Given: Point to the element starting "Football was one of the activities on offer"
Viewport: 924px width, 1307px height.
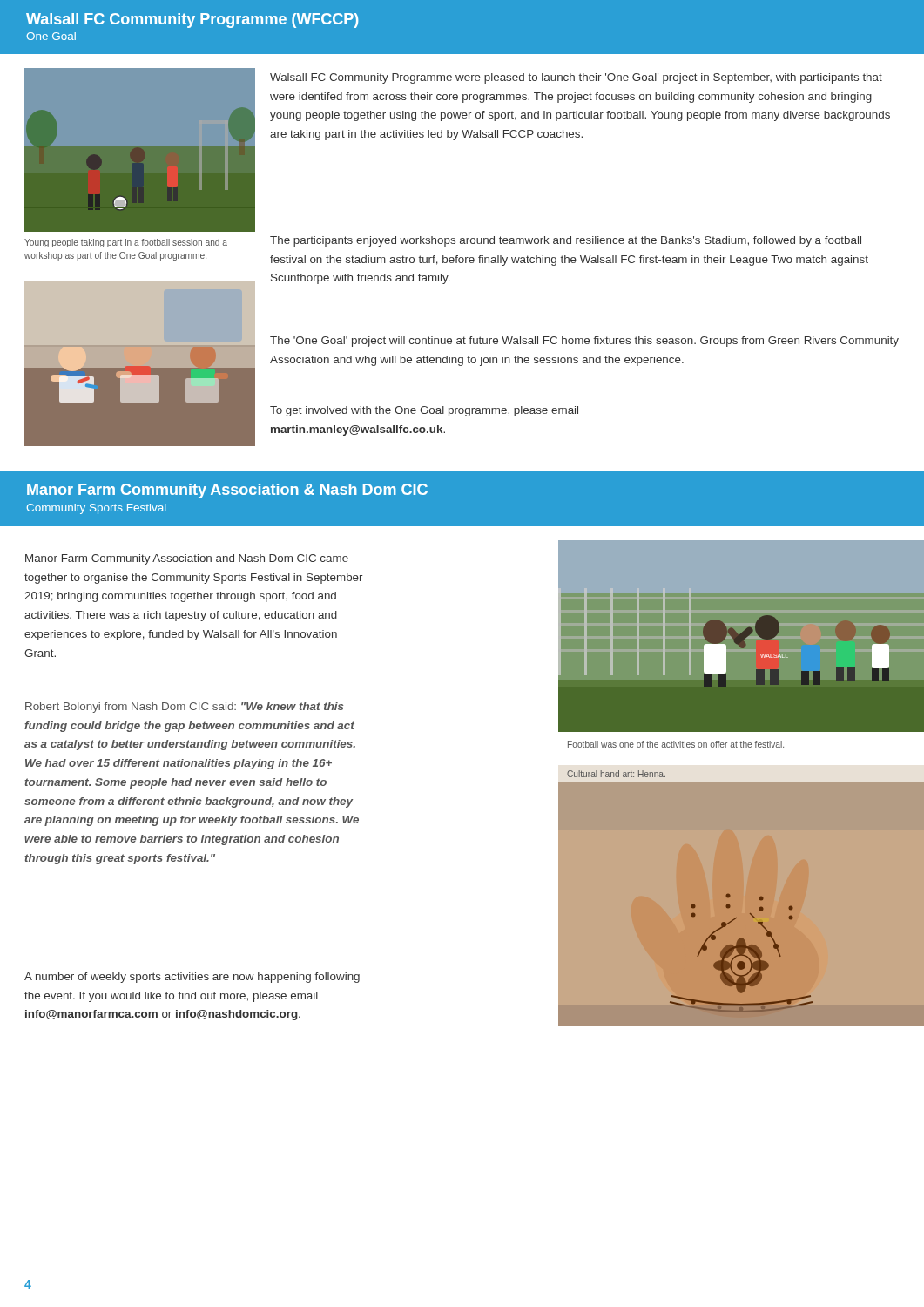Looking at the screenshot, I should point(676,745).
